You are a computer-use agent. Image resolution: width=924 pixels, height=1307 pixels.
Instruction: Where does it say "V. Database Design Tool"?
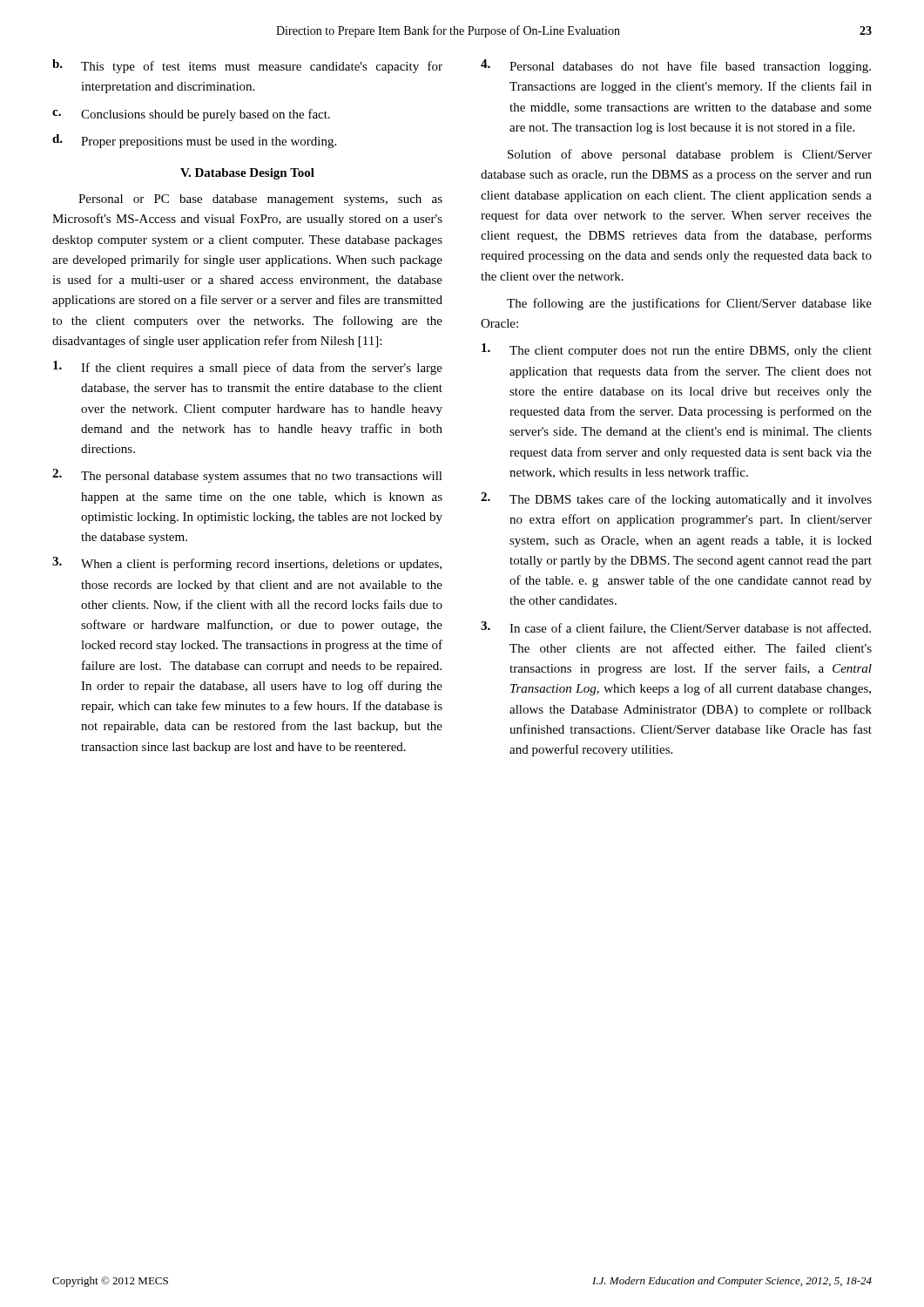247,173
